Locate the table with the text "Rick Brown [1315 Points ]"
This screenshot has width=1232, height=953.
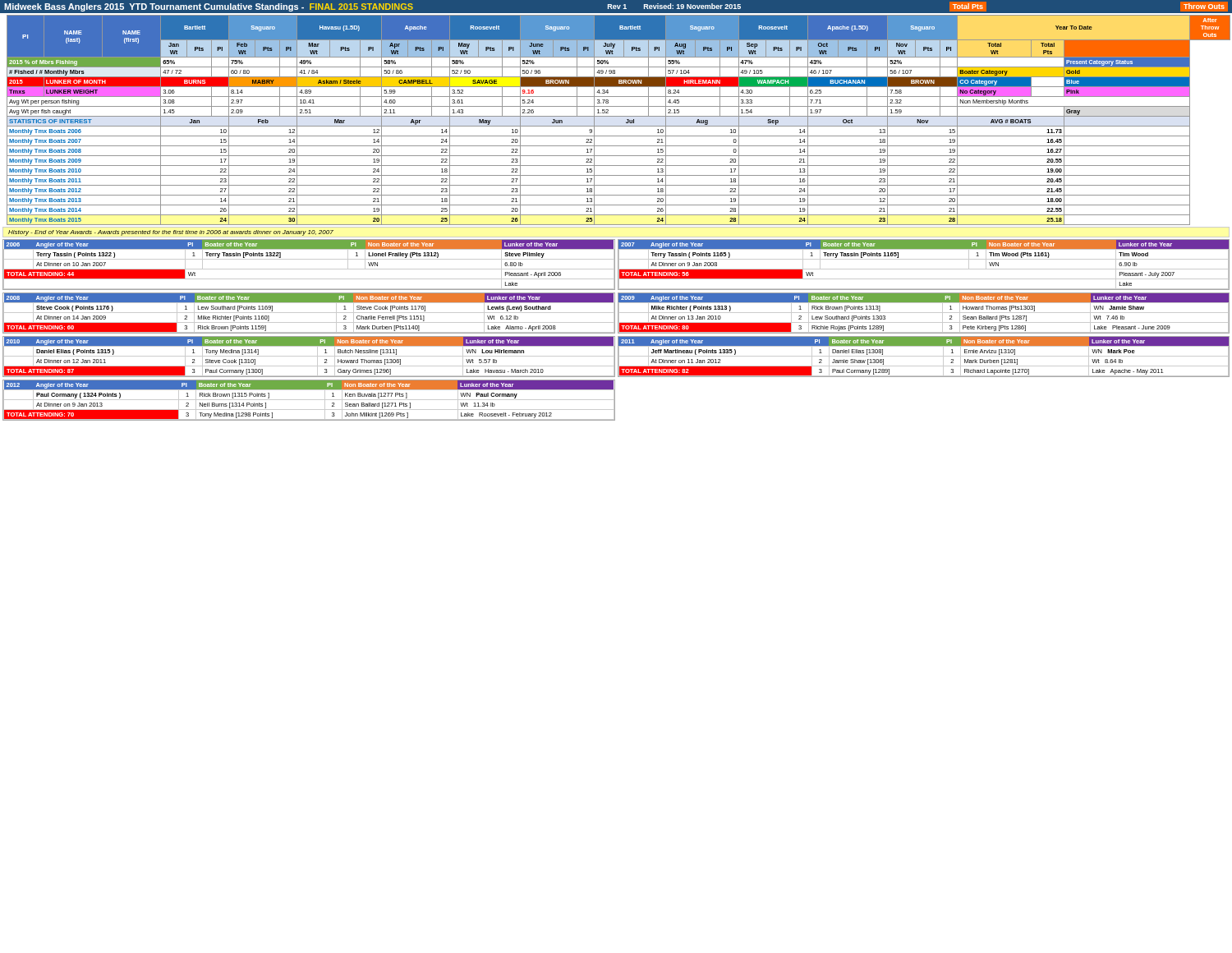click(309, 400)
